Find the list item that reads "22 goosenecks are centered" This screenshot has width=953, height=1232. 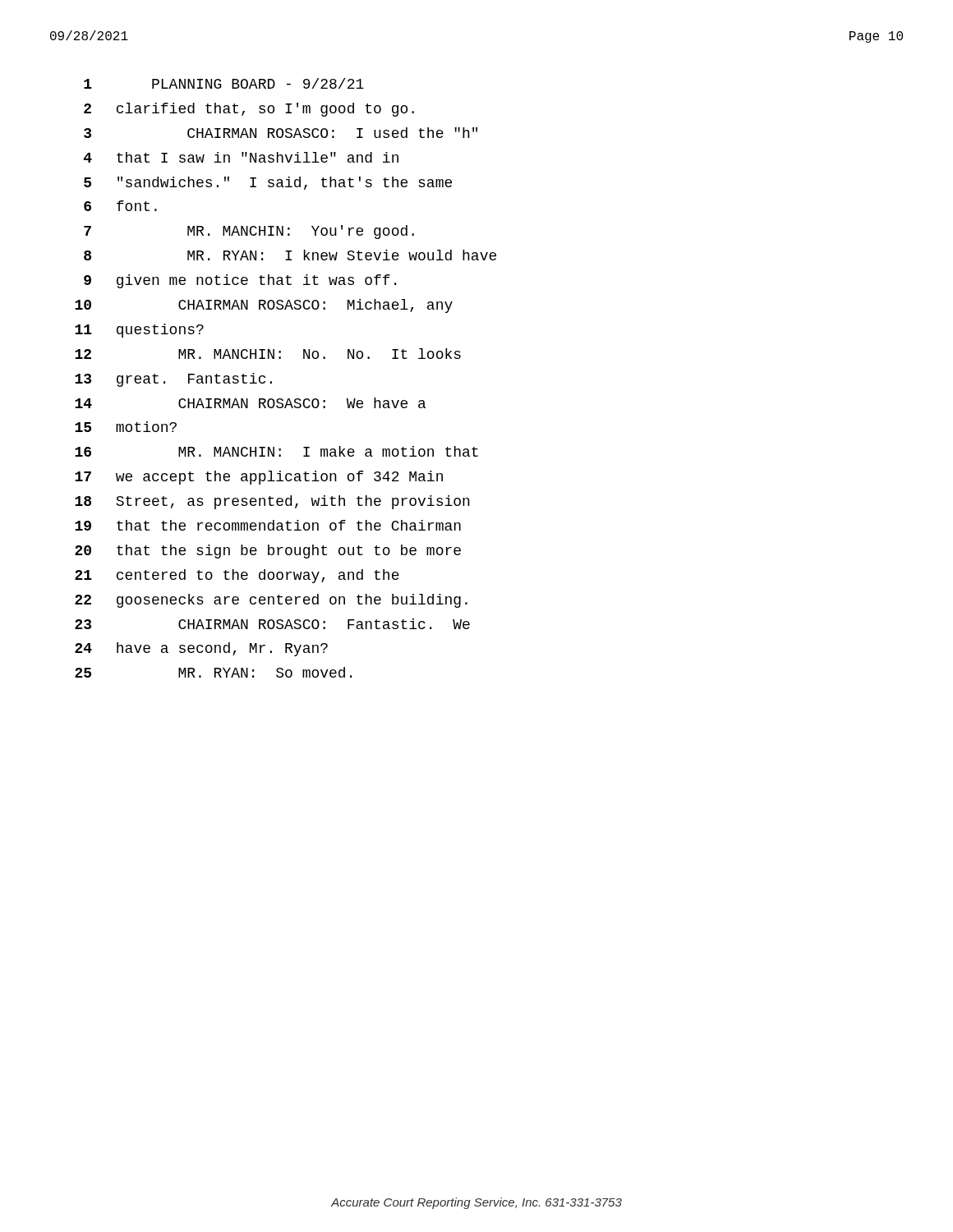(260, 601)
